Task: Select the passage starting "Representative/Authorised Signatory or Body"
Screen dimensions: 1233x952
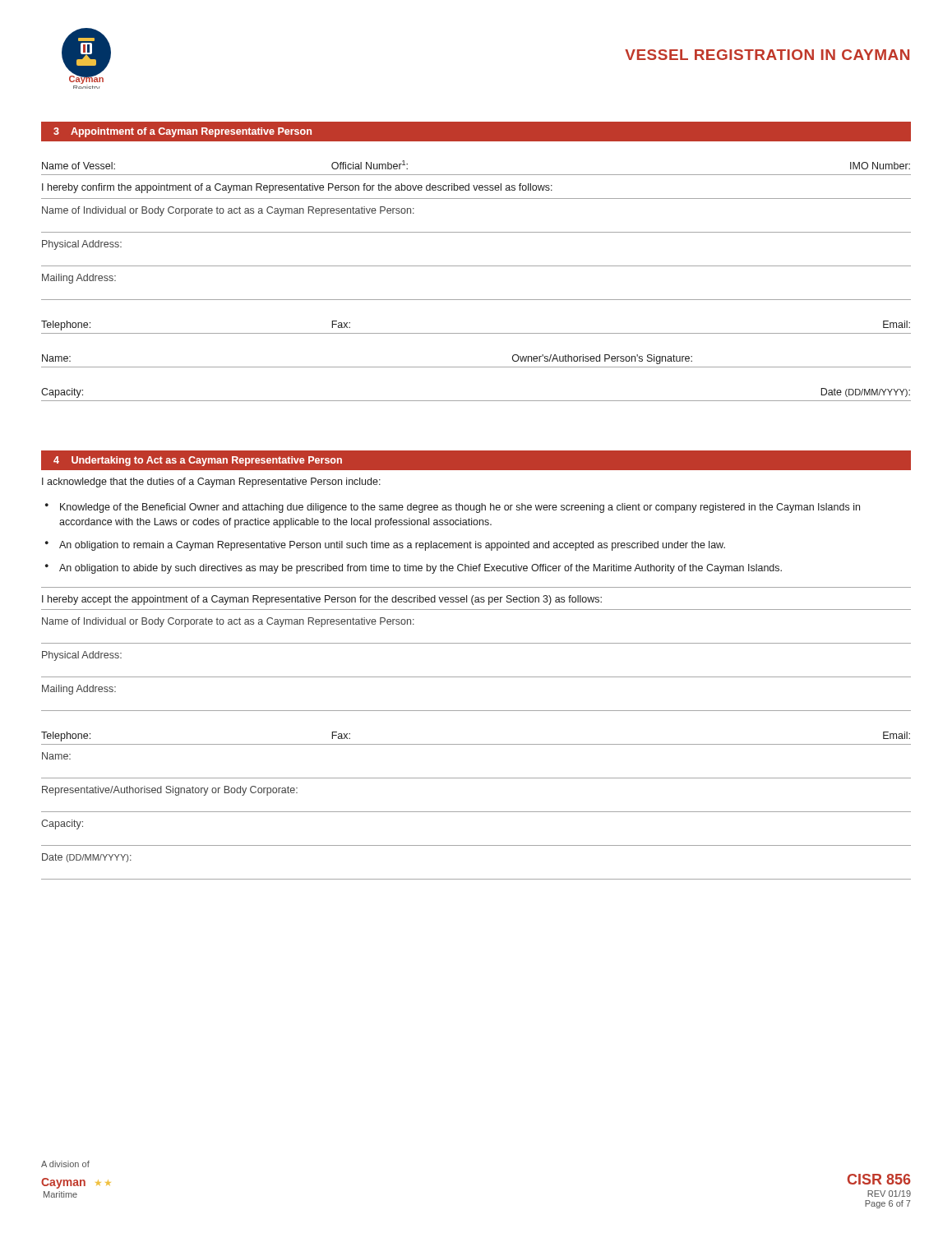Action: pyautogui.click(x=170, y=791)
